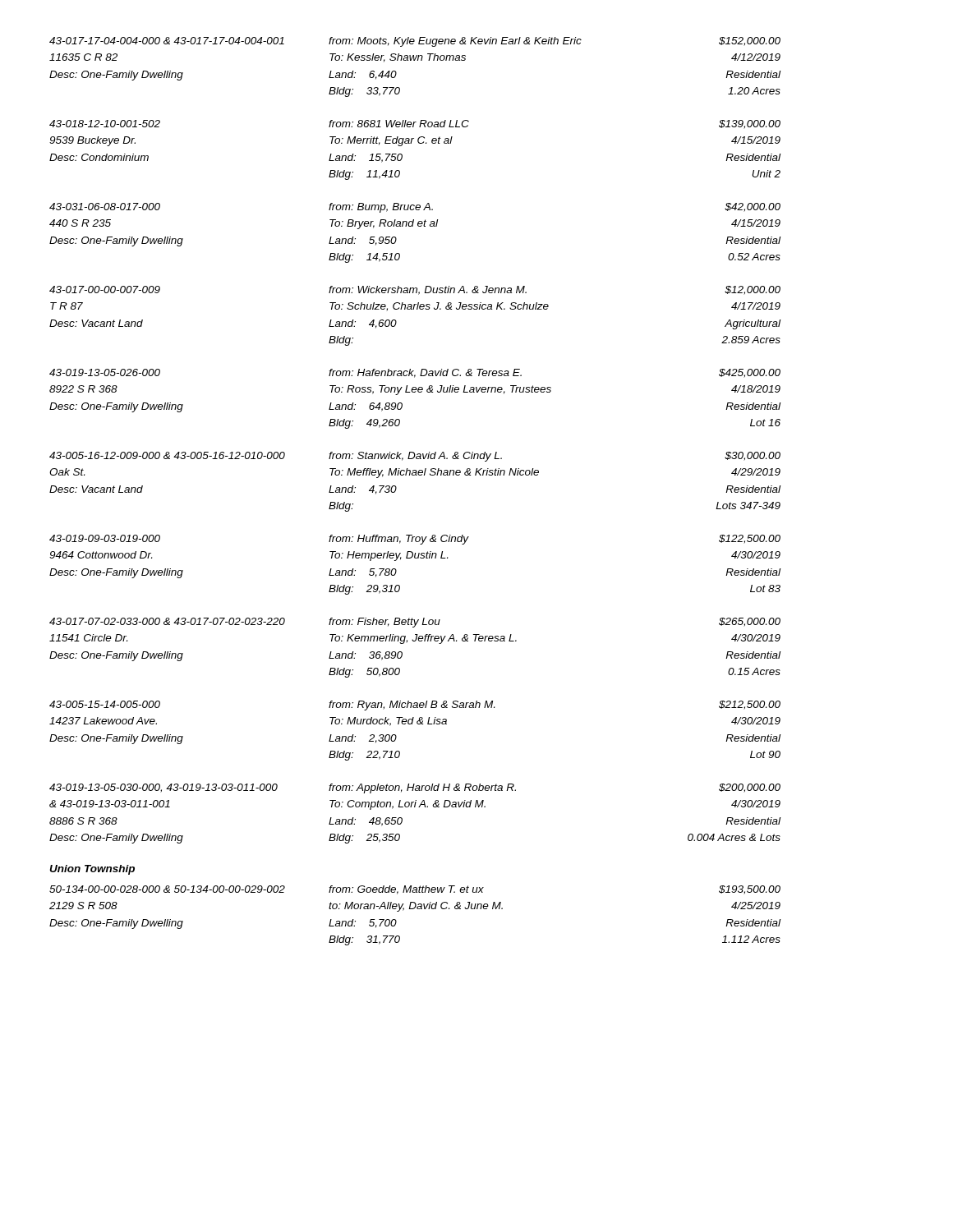The width and height of the screenshot is (953, 1232).
Task: Find the list item that reads "43-019-09-03-019-000 9464 Cottonwood"
Action: [415, 564]
